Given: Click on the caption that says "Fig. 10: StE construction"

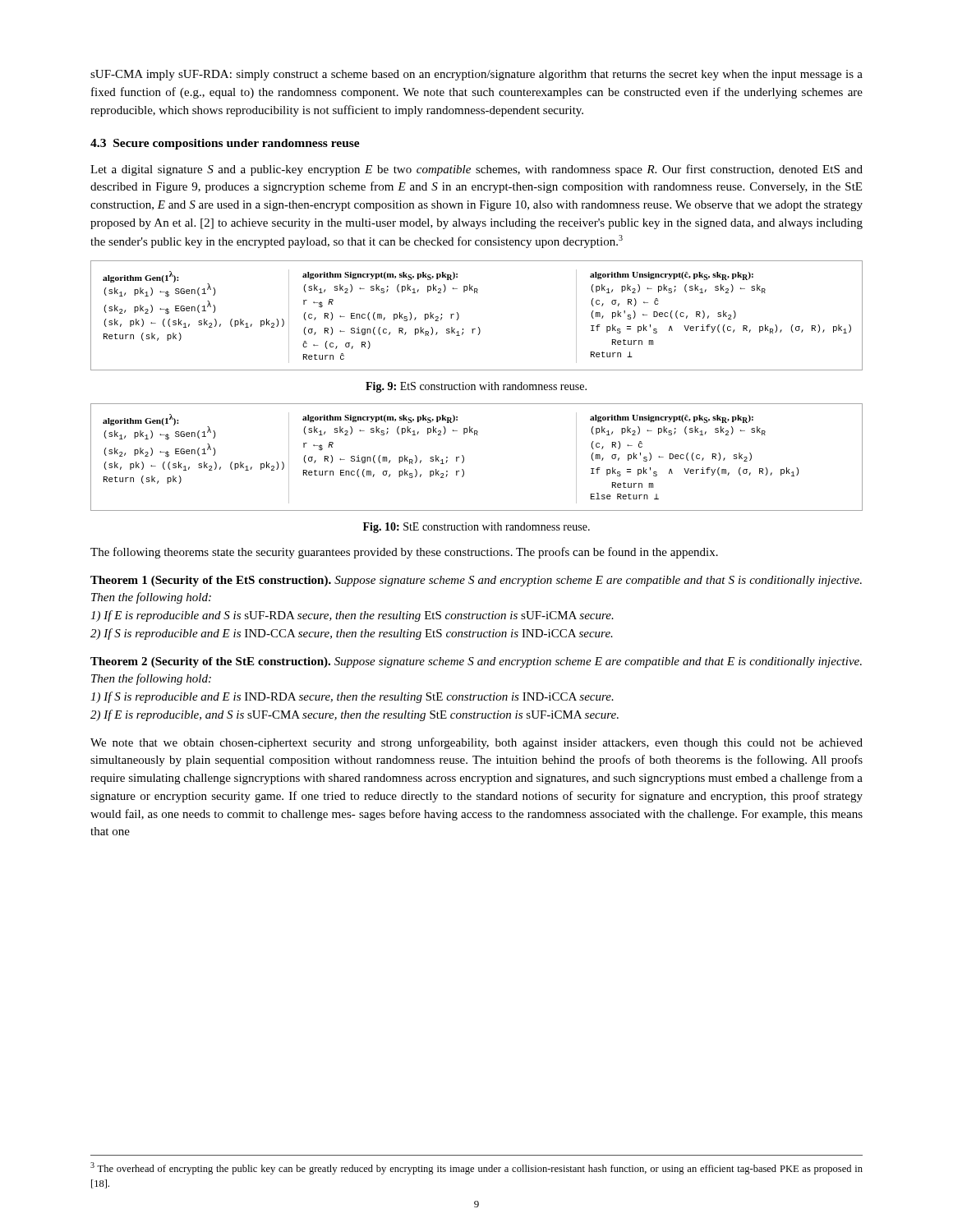Looking at the screenshot, I should [476, 527].
